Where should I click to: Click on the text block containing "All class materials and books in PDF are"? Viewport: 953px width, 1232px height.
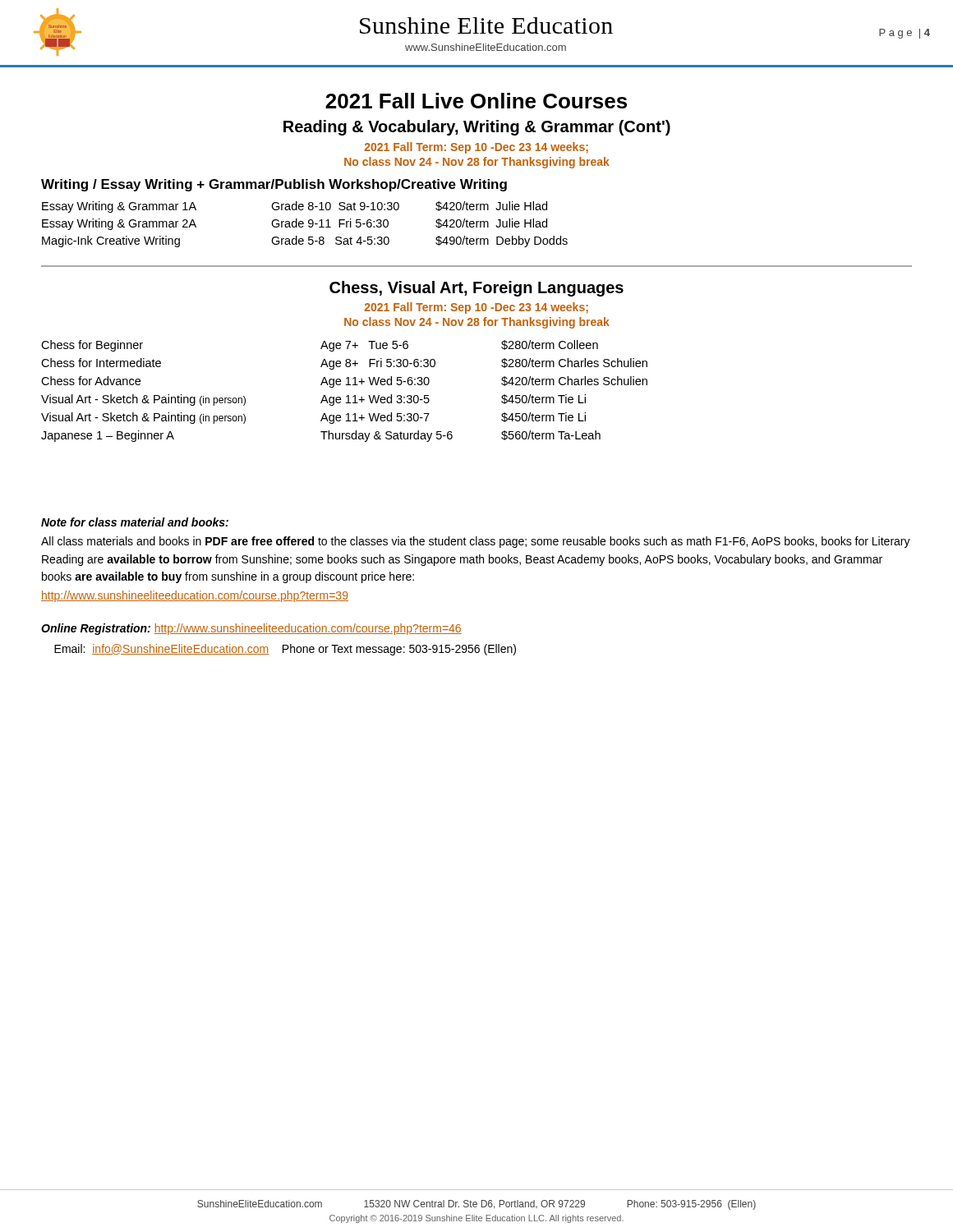475,559
